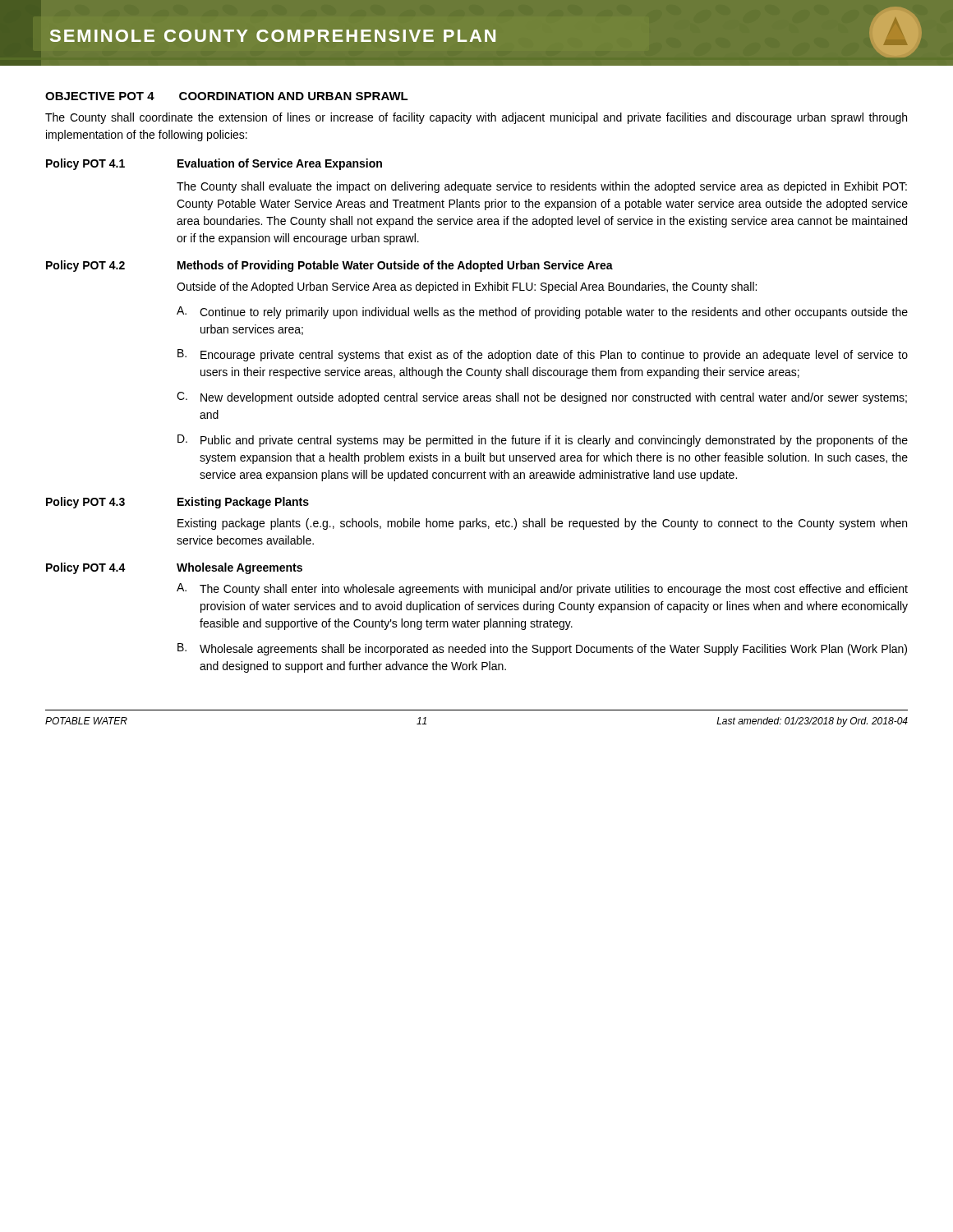Locate the section header that reads "Policy POT 4.4 Wholesale Agreements"
The height and width of the screenshot is (1232, 953).
click(x=174, y=568)
